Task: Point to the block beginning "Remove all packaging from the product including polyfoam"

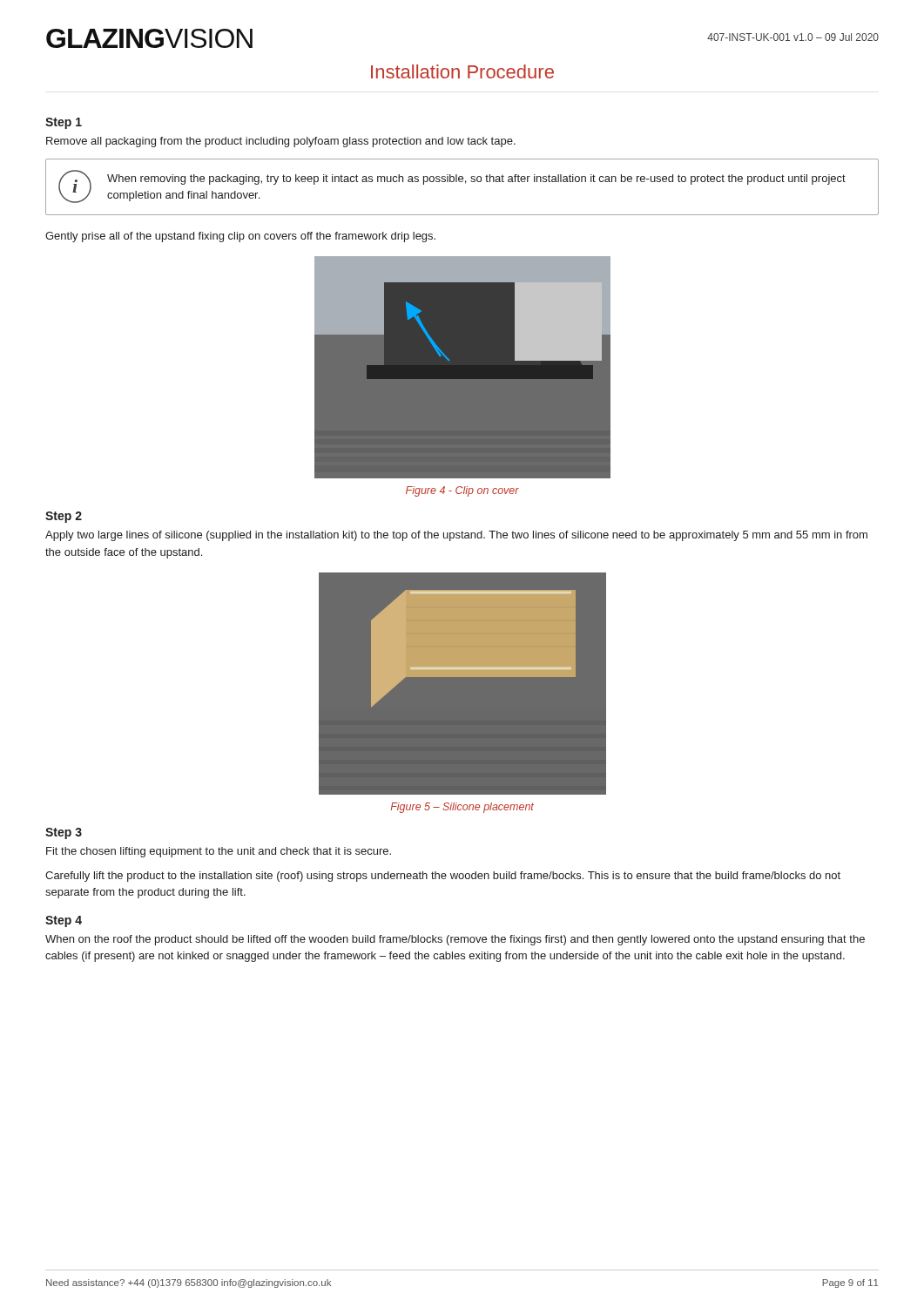Action: 281,141
